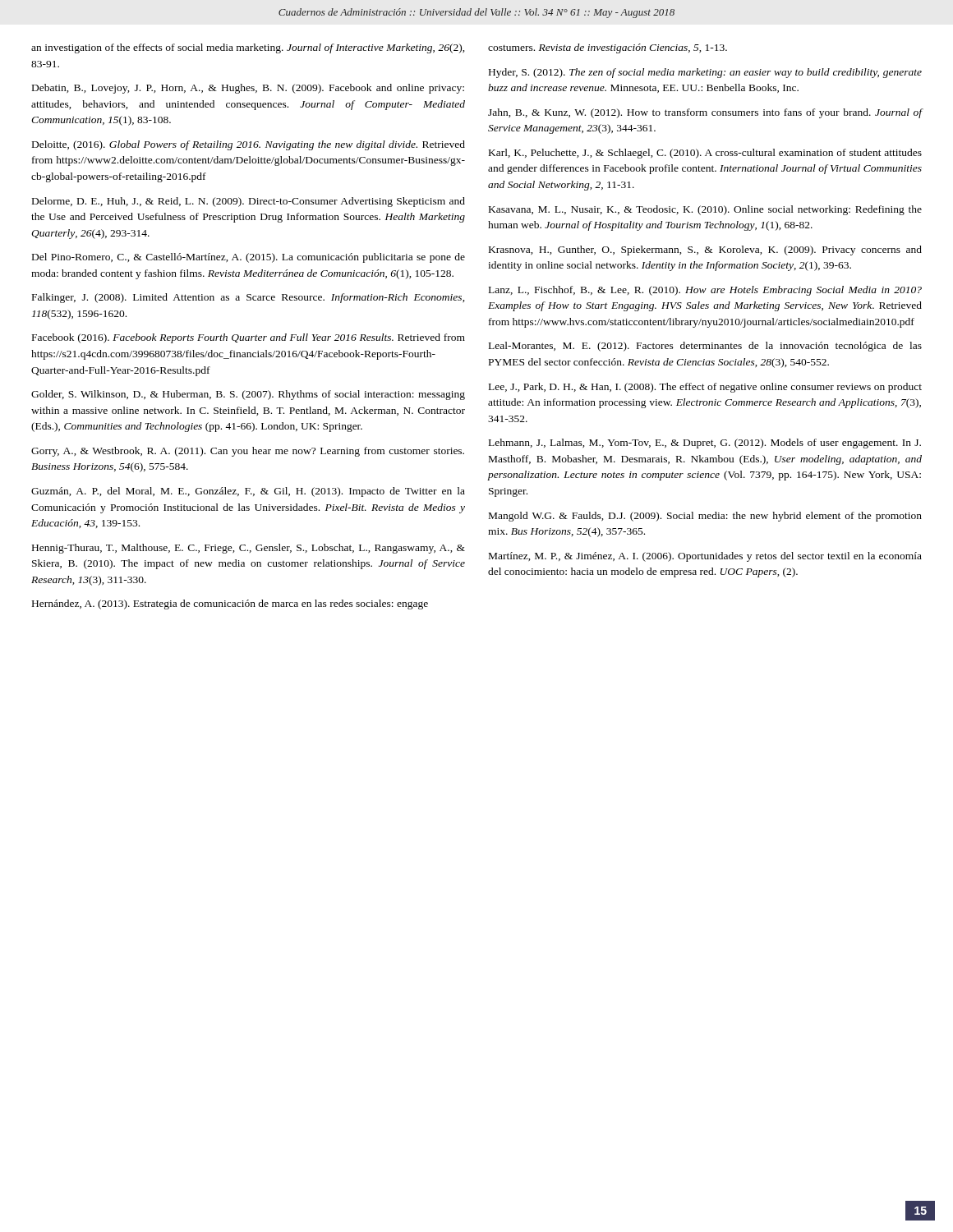
Task: Find the list item that says "Delorme, D. E., Huh, J.,"
Action: [248, 217]
